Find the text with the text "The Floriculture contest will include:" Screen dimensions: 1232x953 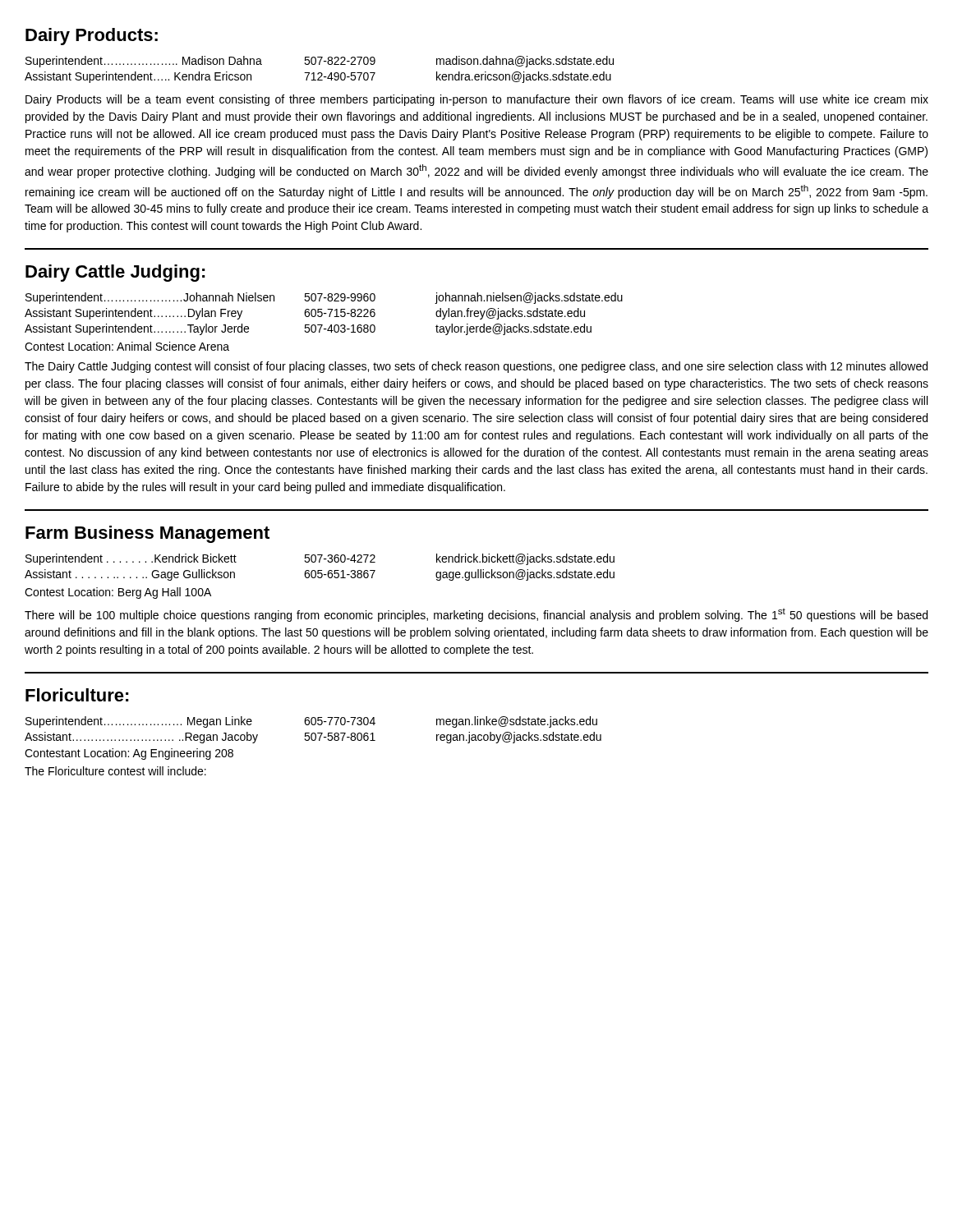(116, 771)
